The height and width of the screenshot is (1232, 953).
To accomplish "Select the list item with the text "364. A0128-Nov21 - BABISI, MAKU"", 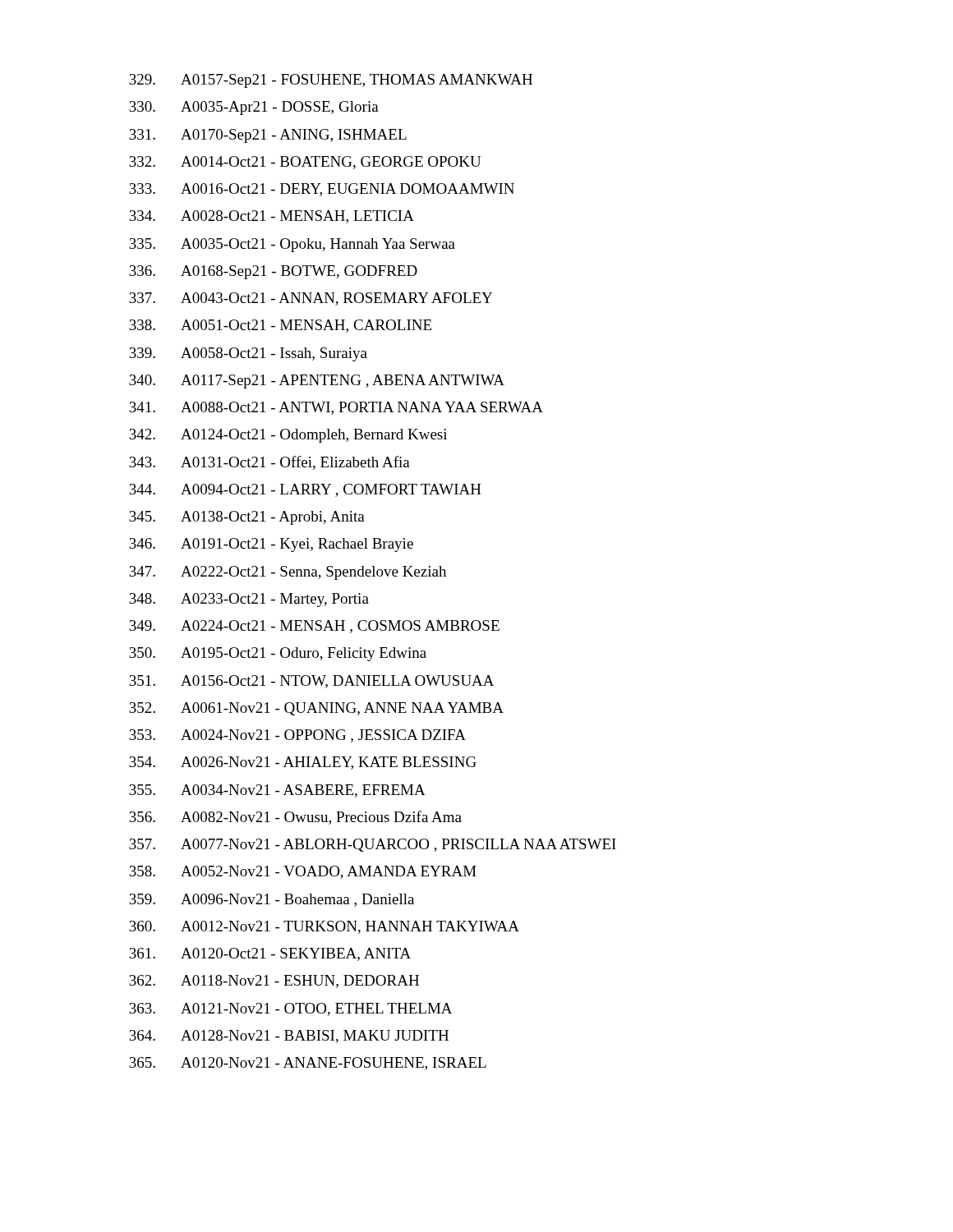I will coord(289,1037).
